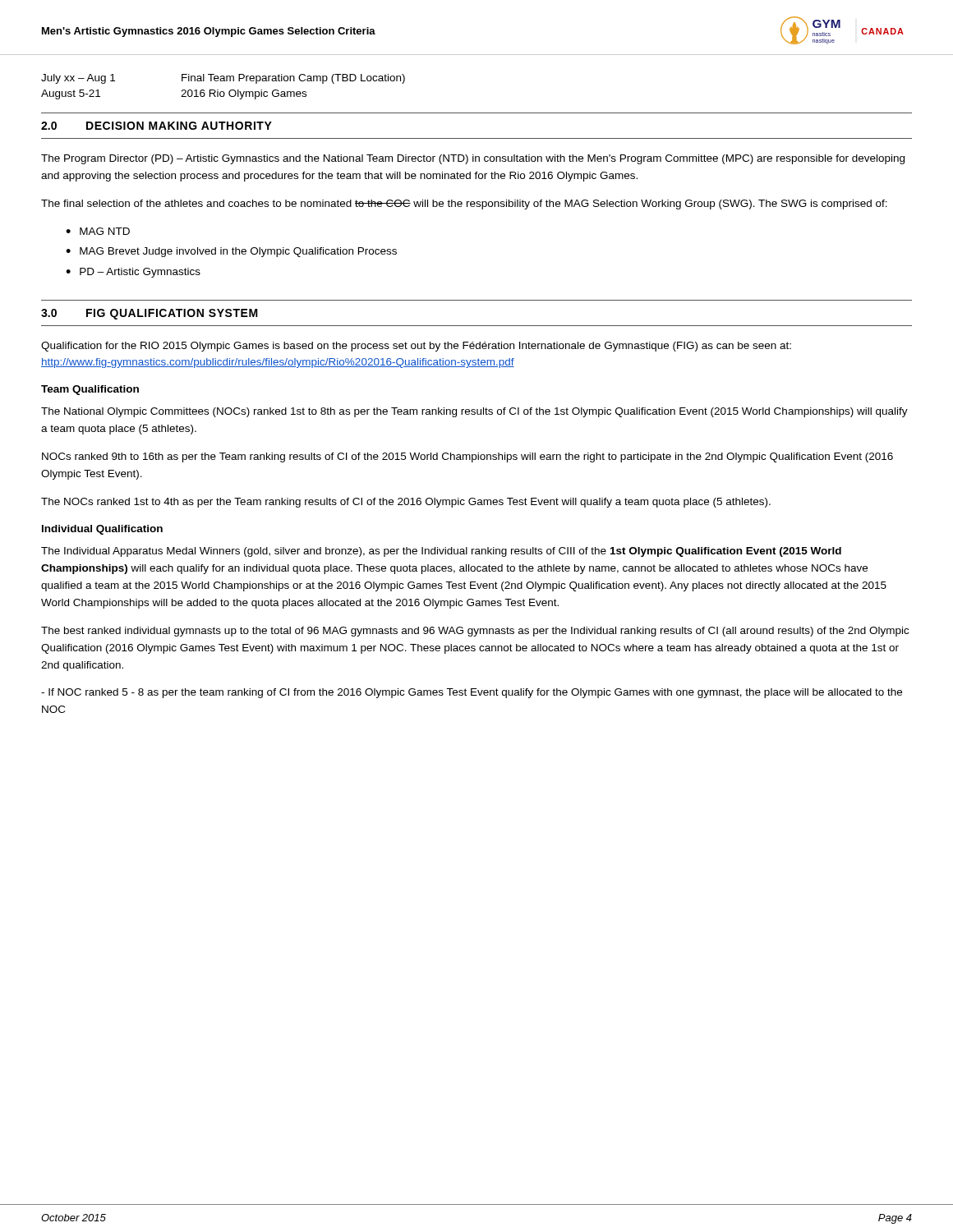Screen dimensions: 1232x953
Task: Click the passage that begins "•MAG Brevet Judge involved in the"
Action: click(x=231, y=252)
